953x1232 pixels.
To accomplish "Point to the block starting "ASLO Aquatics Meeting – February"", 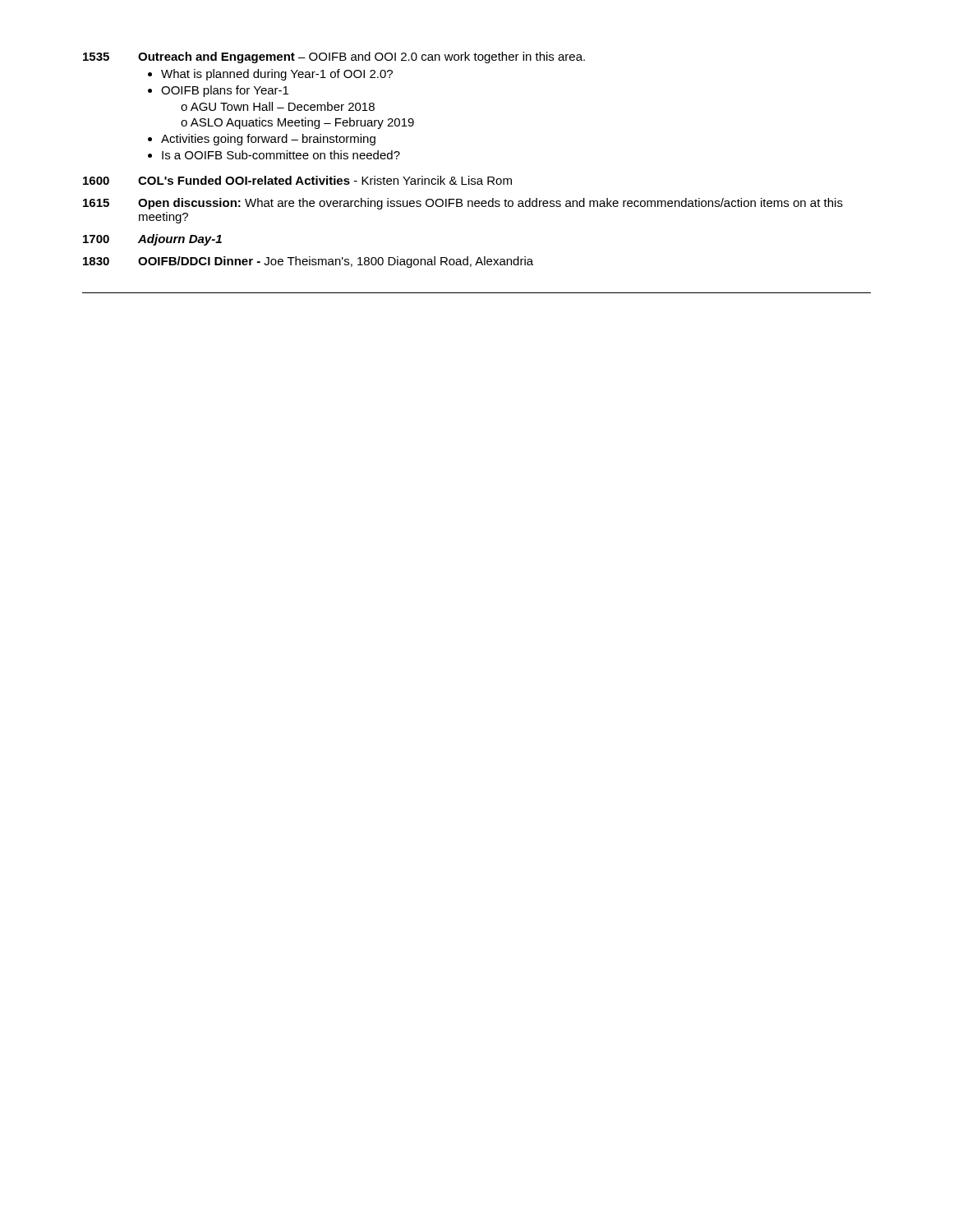I will pos(302,122).
